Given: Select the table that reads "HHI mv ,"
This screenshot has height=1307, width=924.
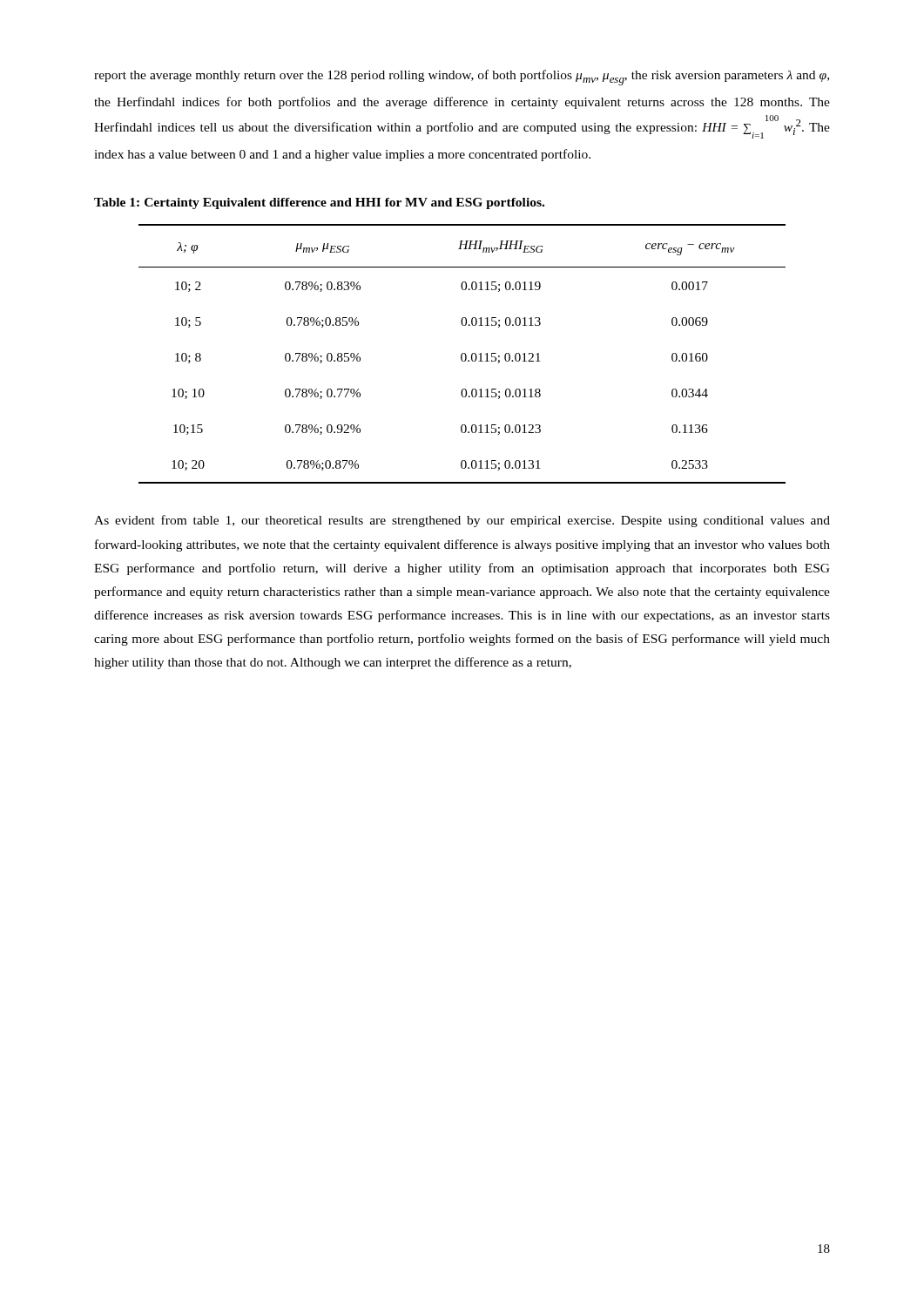Looking at the screenshot, I should pos(462,354).
